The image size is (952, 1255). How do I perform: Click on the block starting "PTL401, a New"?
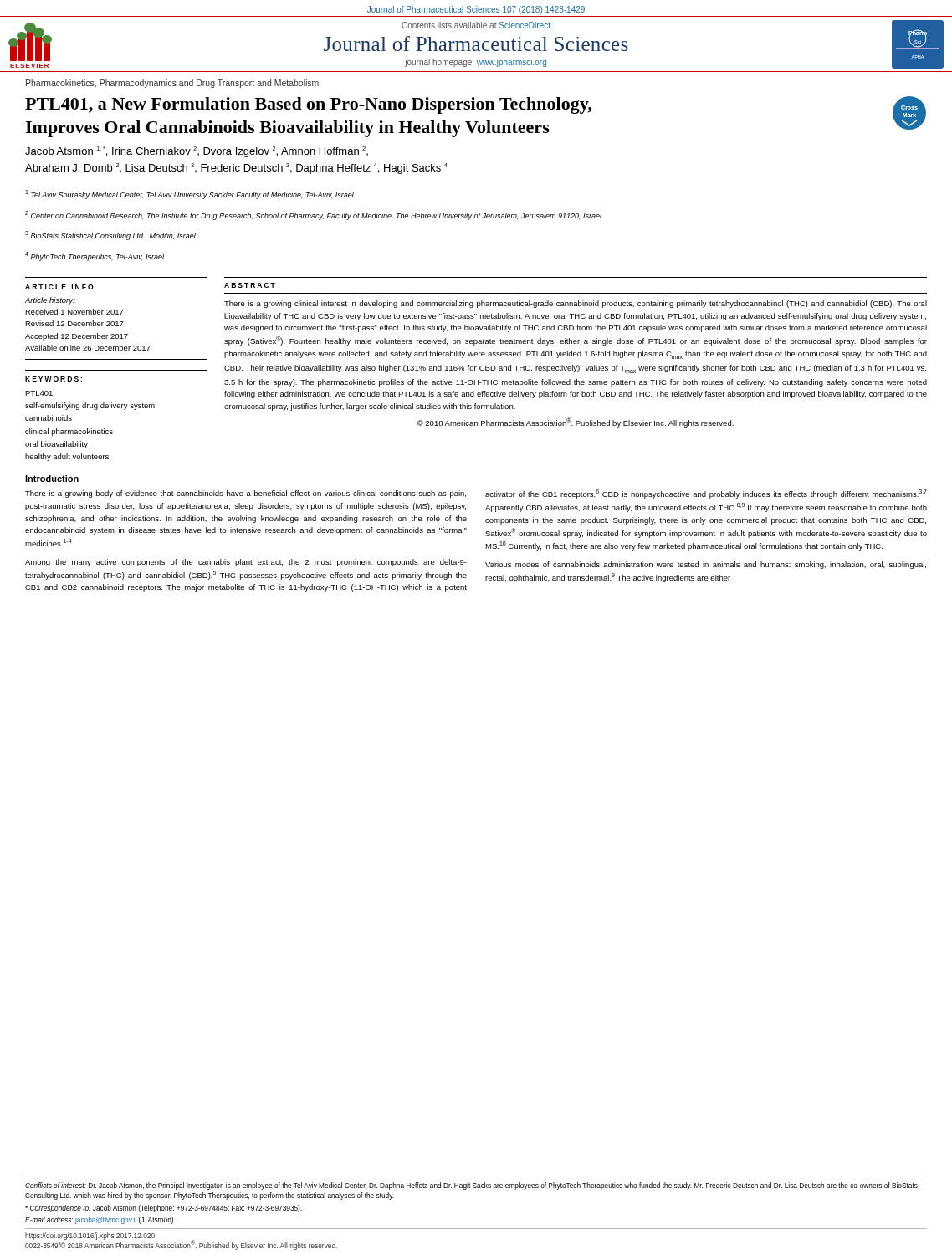click(309, 115)
